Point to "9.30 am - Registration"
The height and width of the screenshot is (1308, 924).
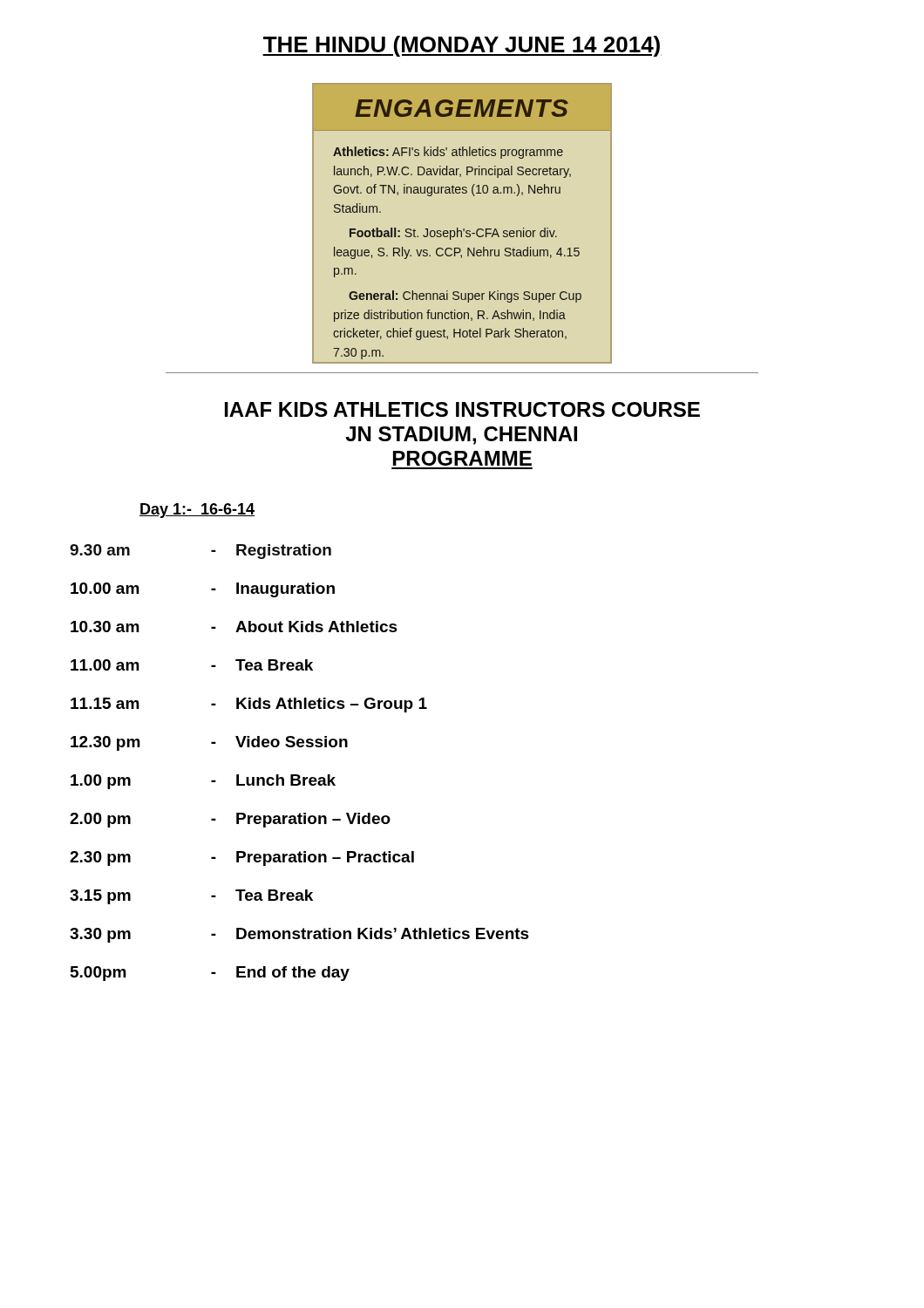point(99,552)
